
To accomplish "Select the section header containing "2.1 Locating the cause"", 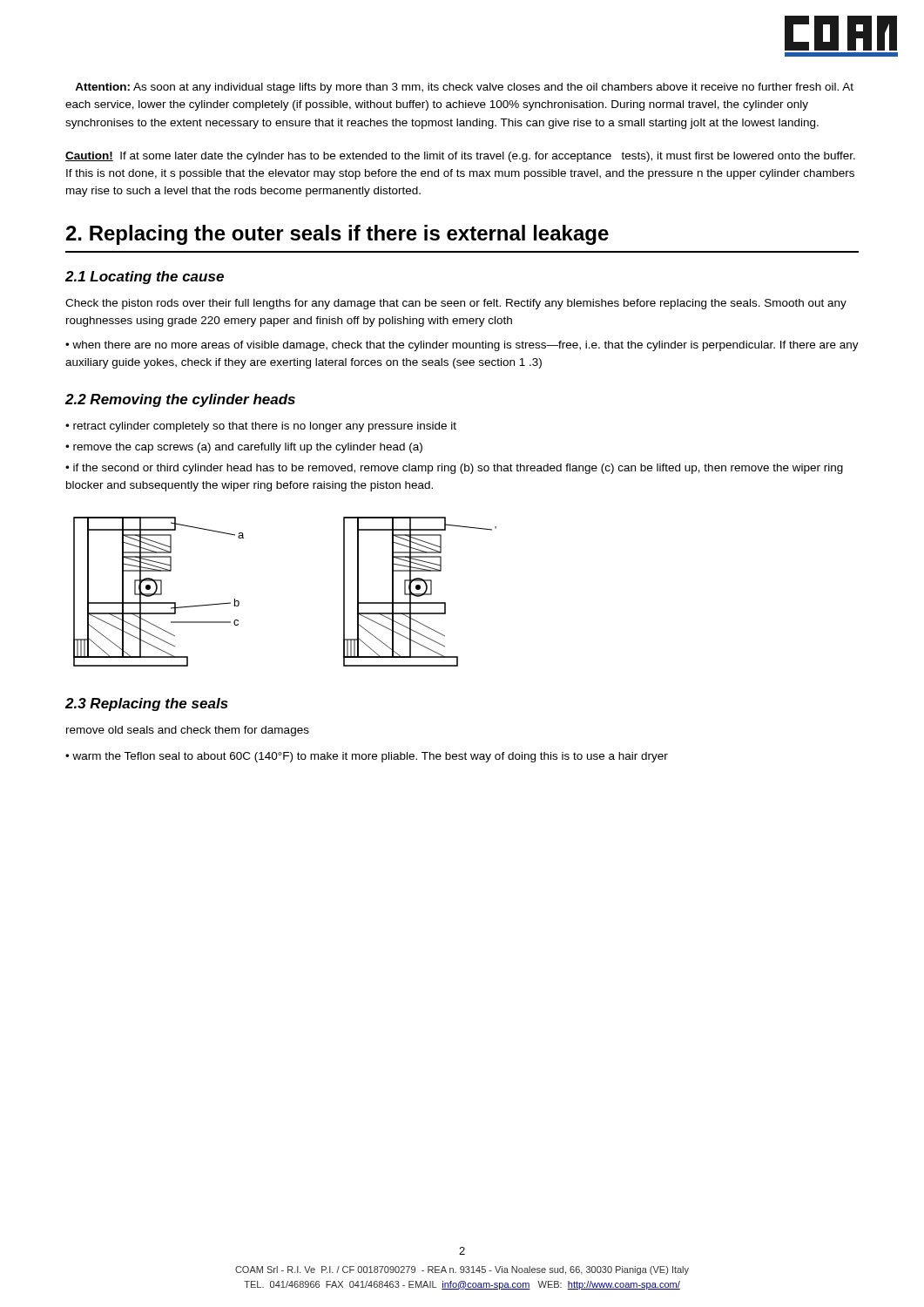I will (x=145, y=276).
